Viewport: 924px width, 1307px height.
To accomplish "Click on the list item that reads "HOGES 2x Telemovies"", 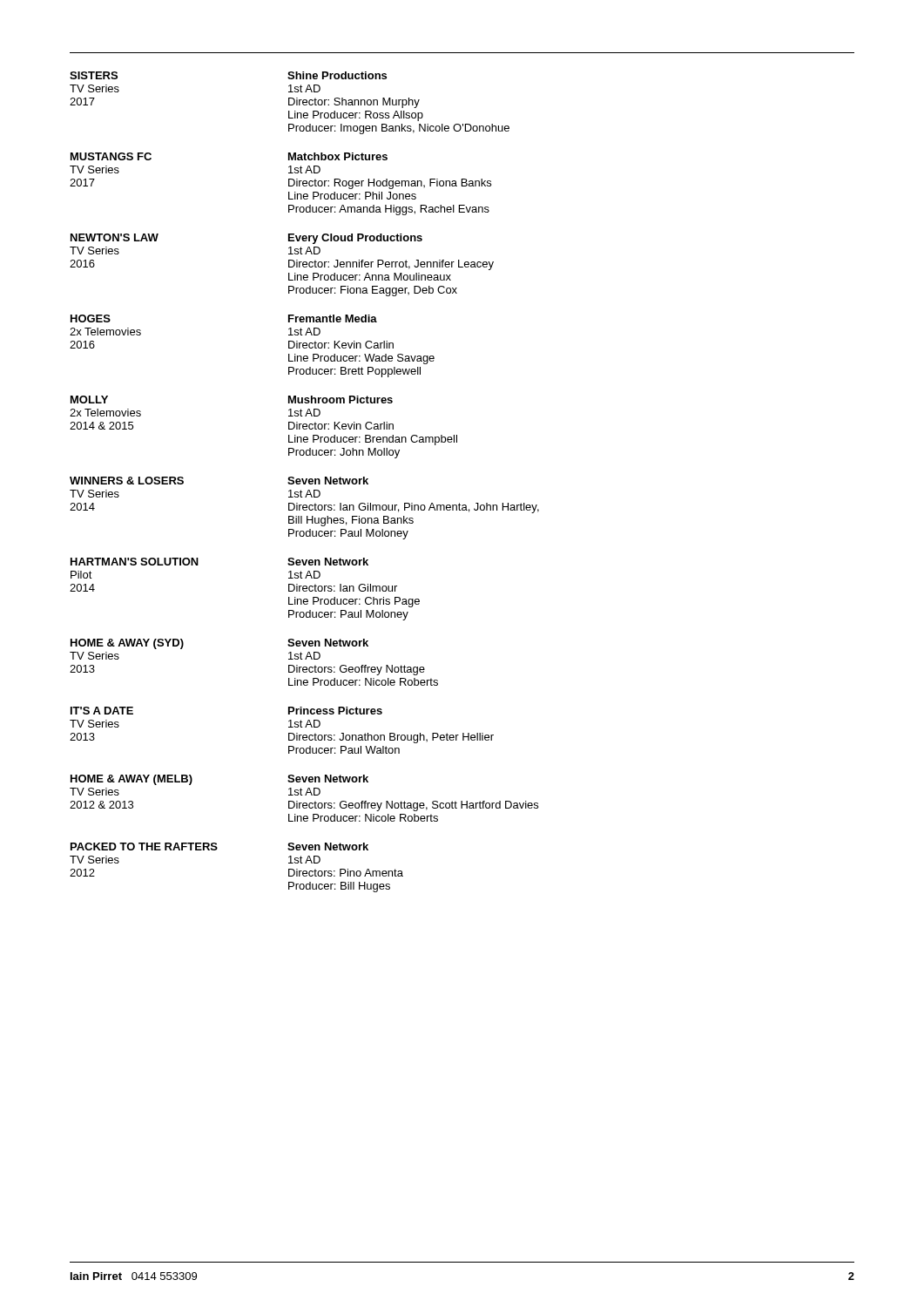I will pos(92,318).
